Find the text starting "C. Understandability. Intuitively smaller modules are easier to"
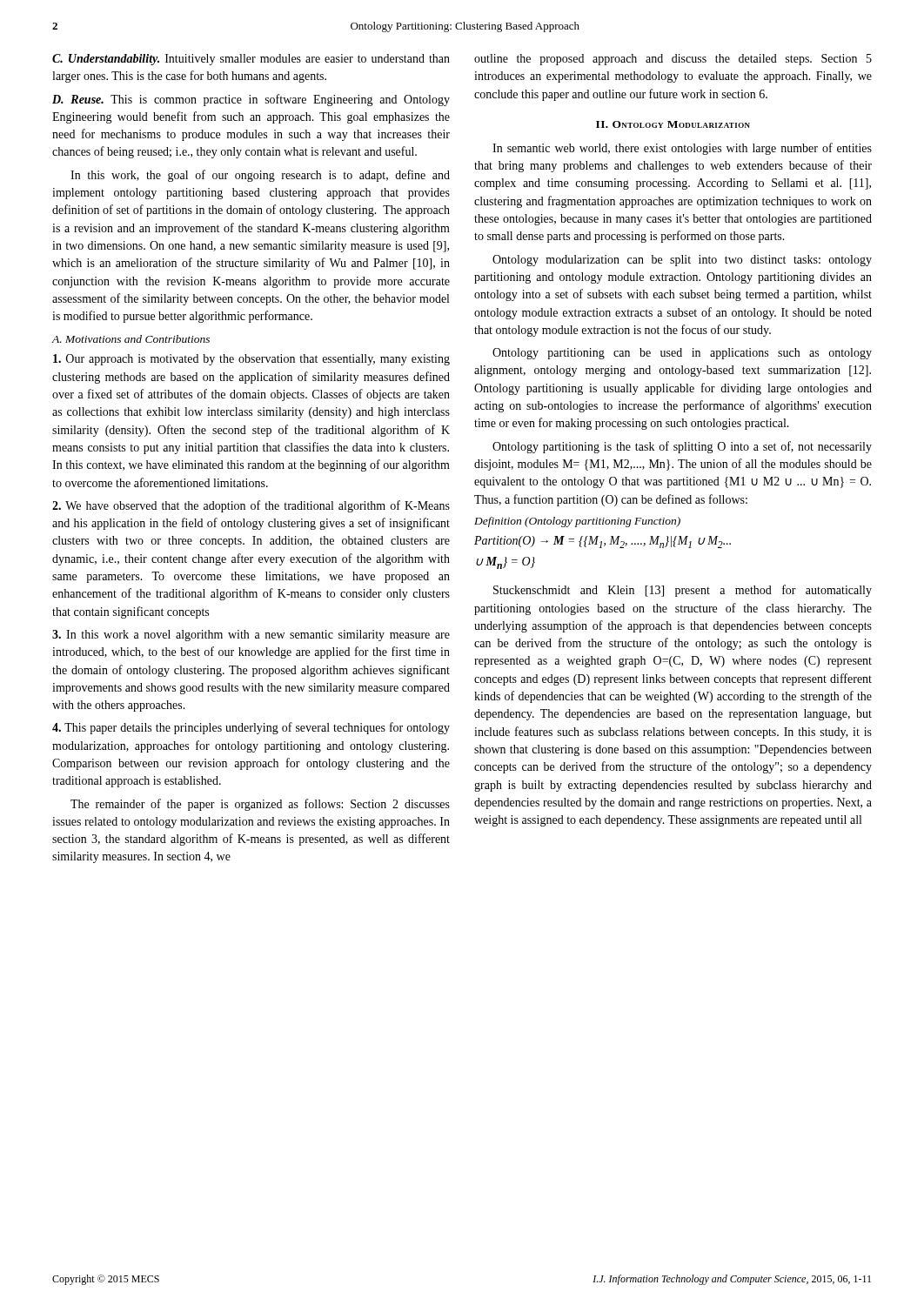 [x=251, y=68]
